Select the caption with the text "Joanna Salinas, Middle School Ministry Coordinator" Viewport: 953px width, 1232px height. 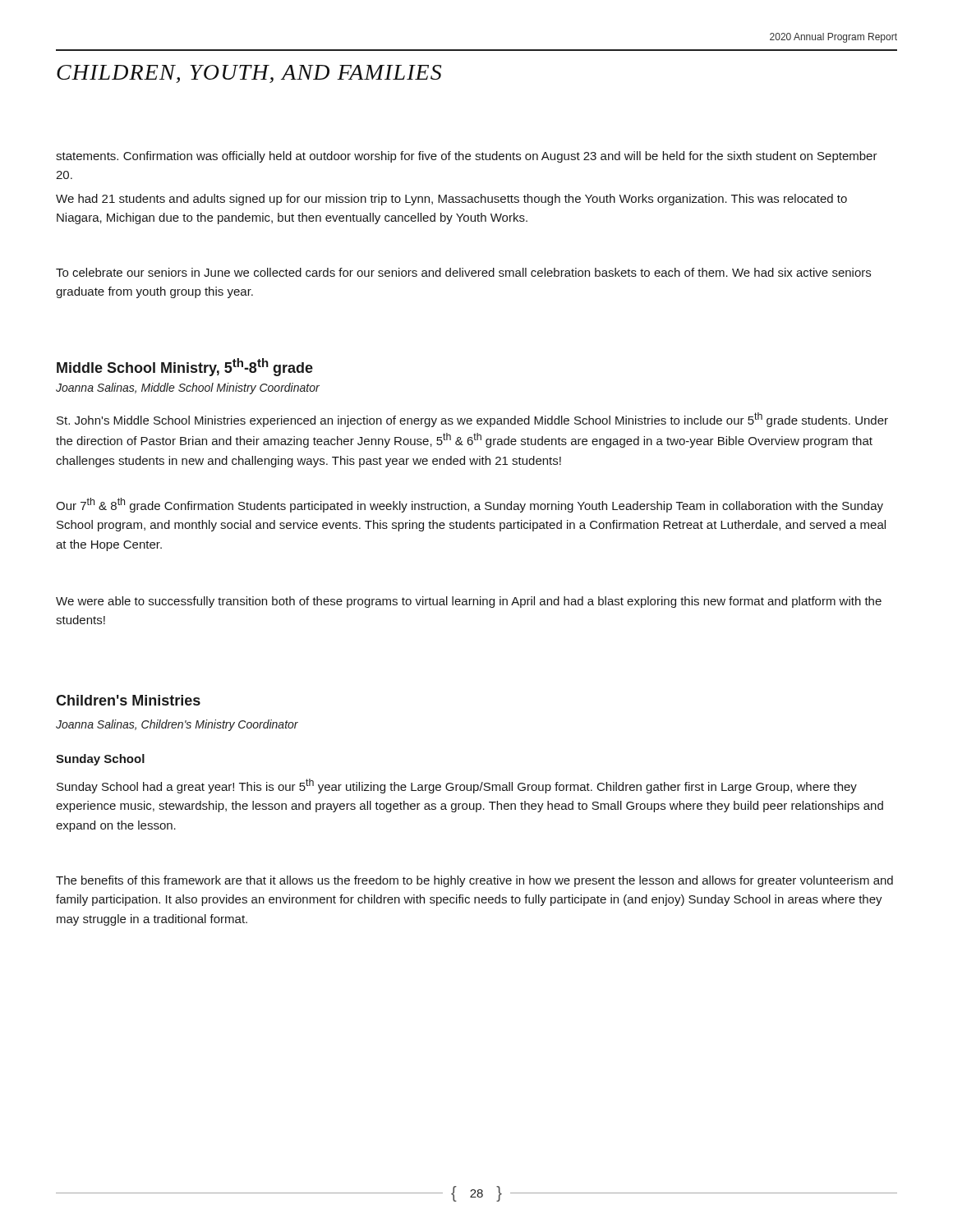tap(188, 388)
